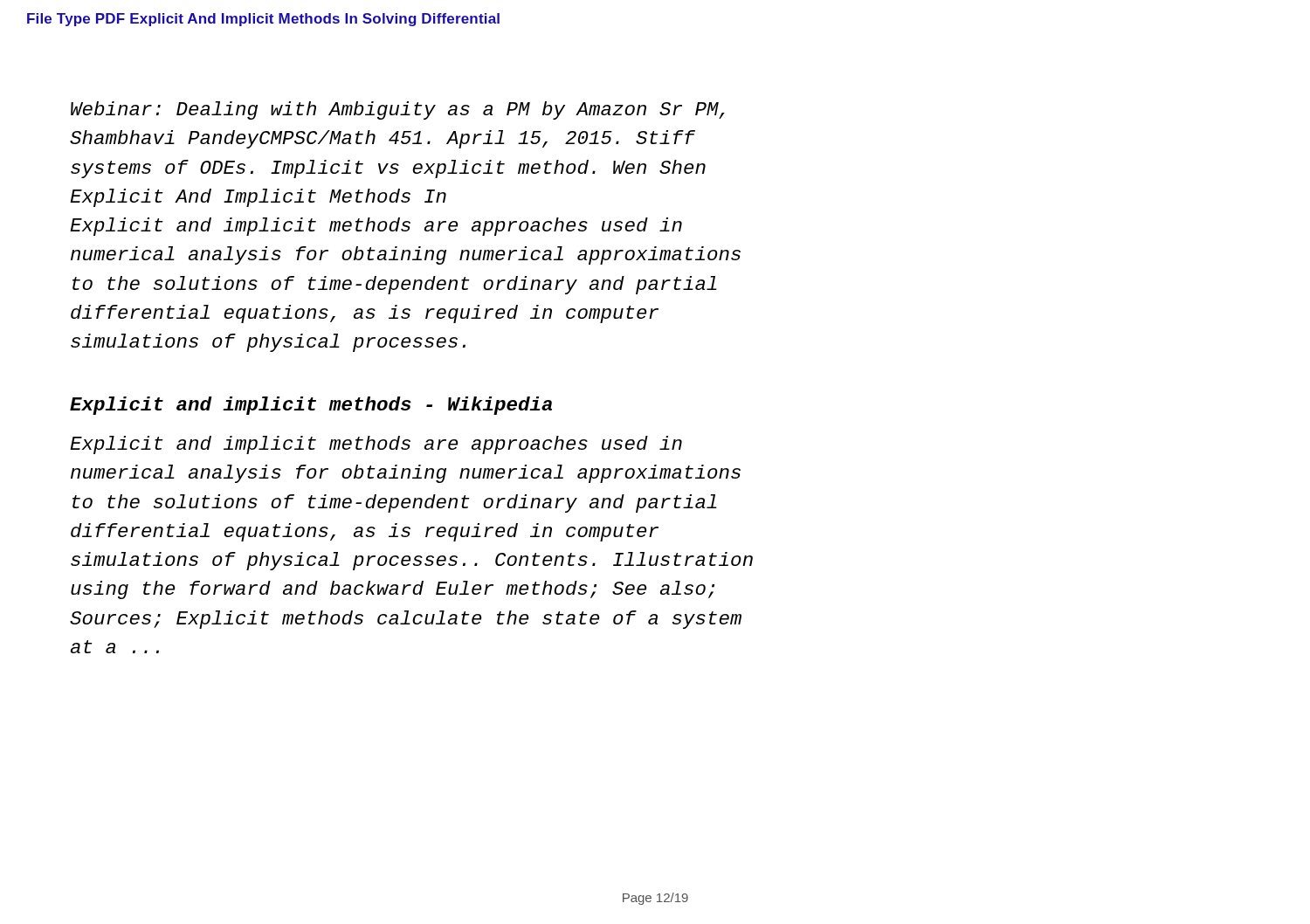1310x924 pixels.
Task: Click the section header
Action: pyautogui.click(x=312, y=405)
